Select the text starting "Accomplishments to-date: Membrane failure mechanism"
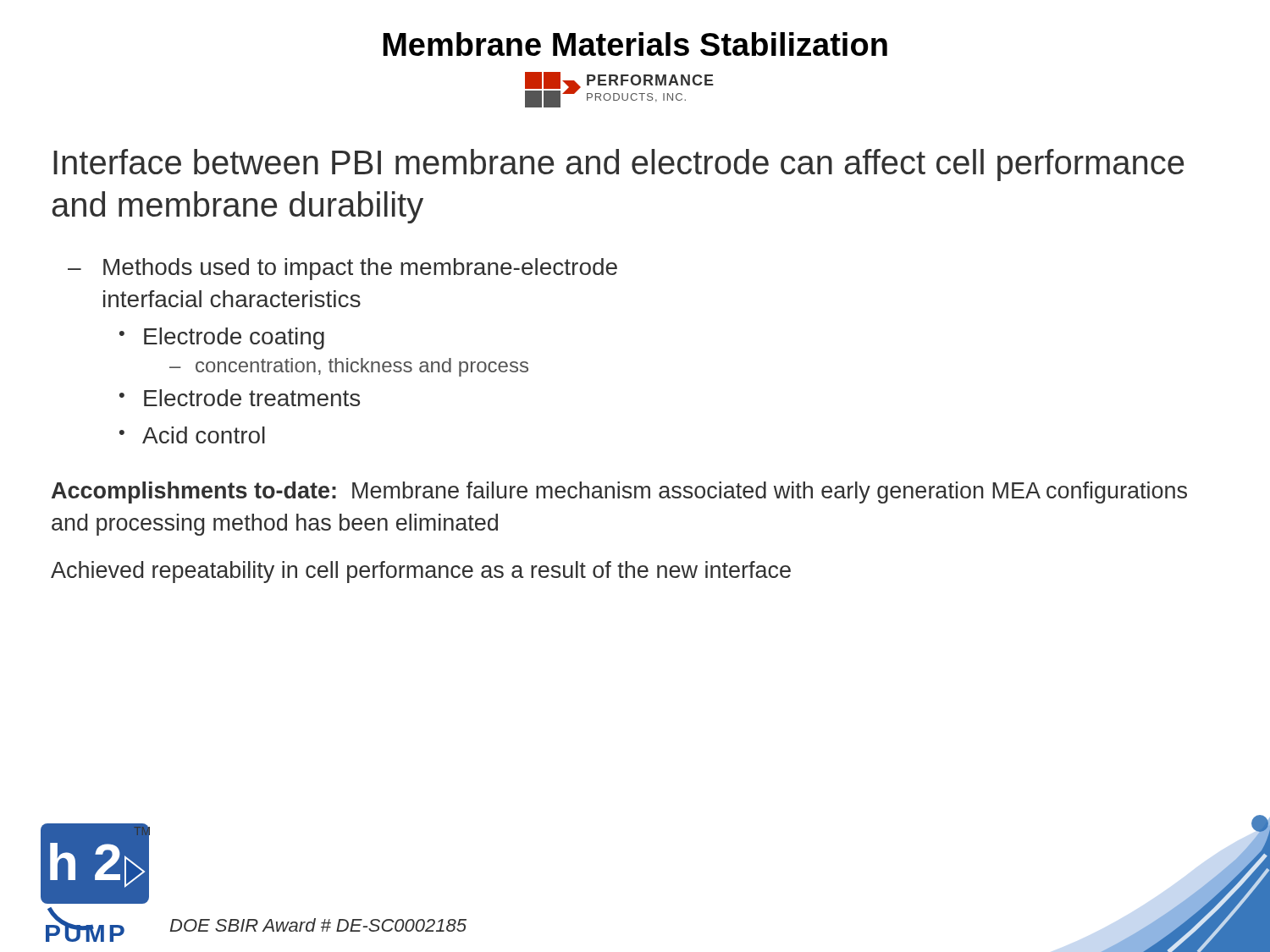This screenshot has width=1270, height=952. click(619, 507)
